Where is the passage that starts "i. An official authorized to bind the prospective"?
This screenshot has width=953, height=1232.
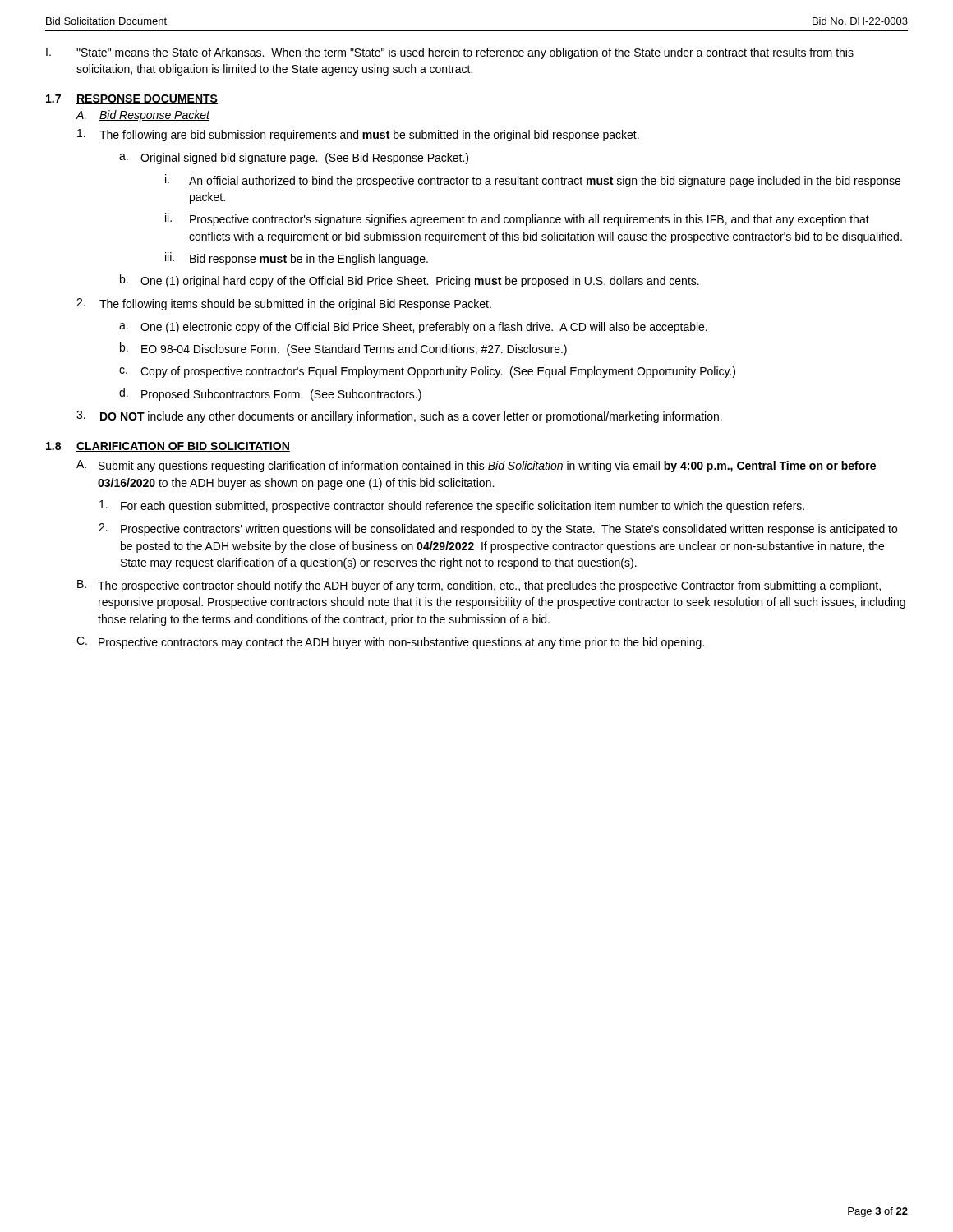536,189
